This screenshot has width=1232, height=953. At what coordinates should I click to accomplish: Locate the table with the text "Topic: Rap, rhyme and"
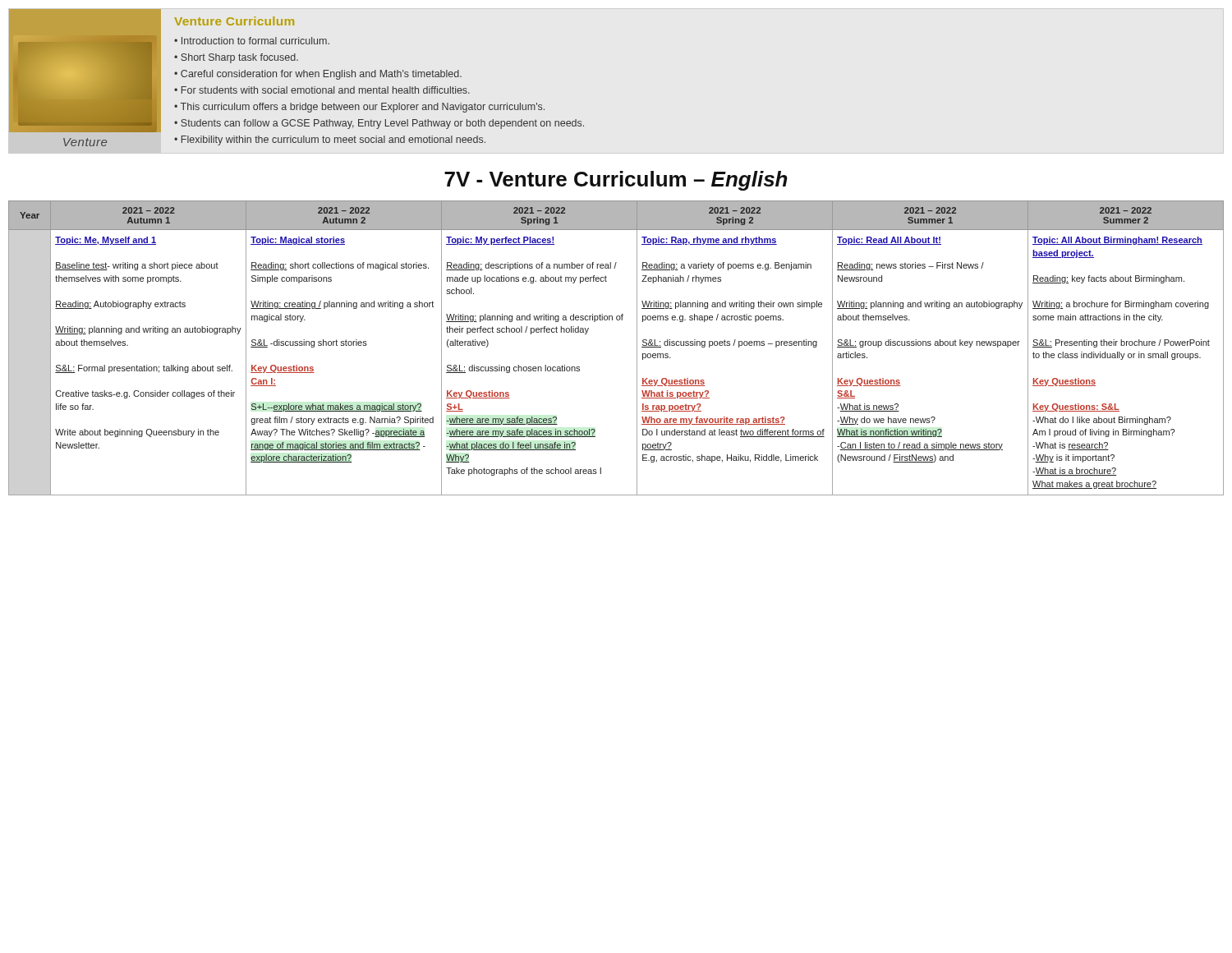click(x=616, y=348)
